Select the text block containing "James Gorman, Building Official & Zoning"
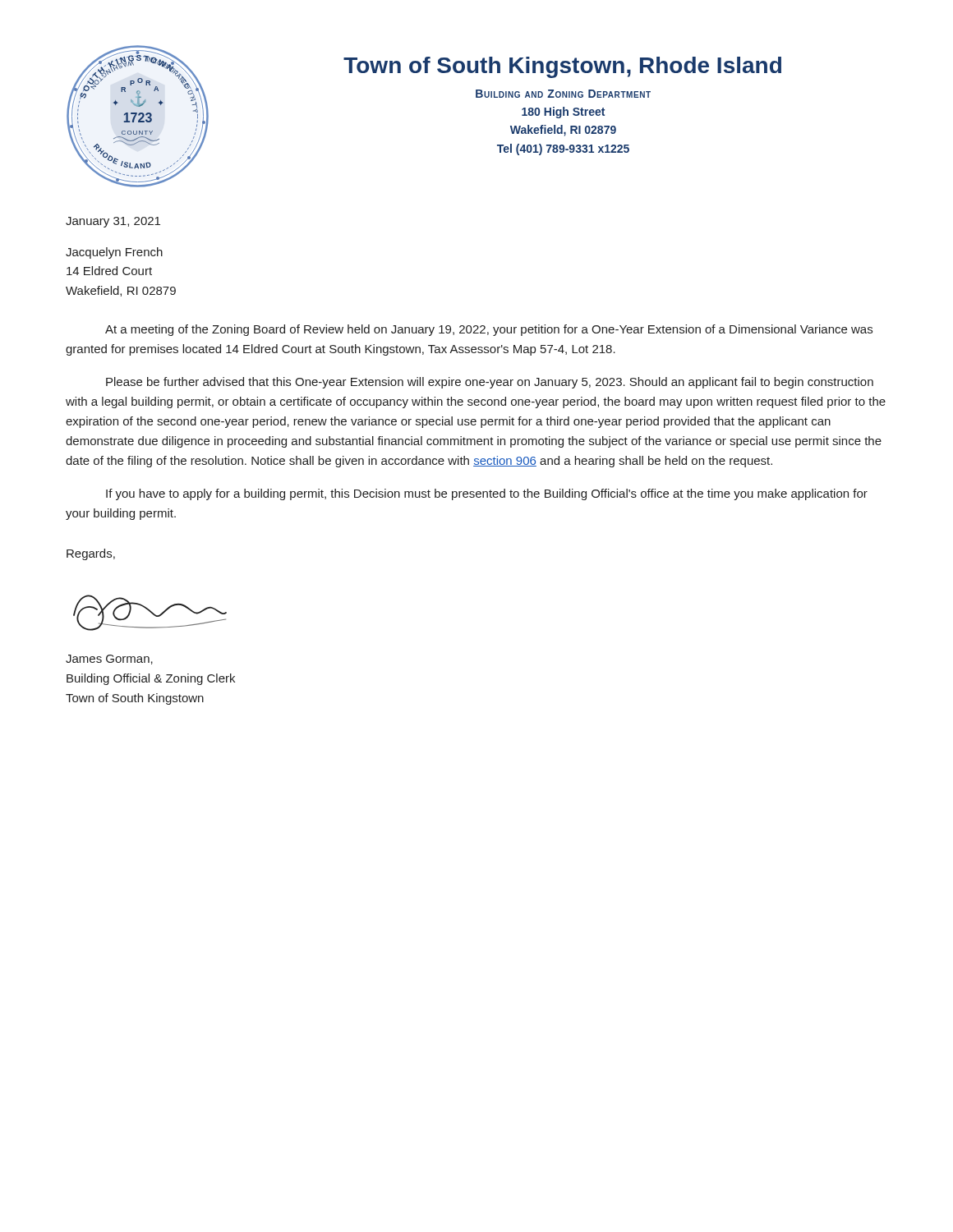Viewport: 953px width, 1232px height. (151, 678)
